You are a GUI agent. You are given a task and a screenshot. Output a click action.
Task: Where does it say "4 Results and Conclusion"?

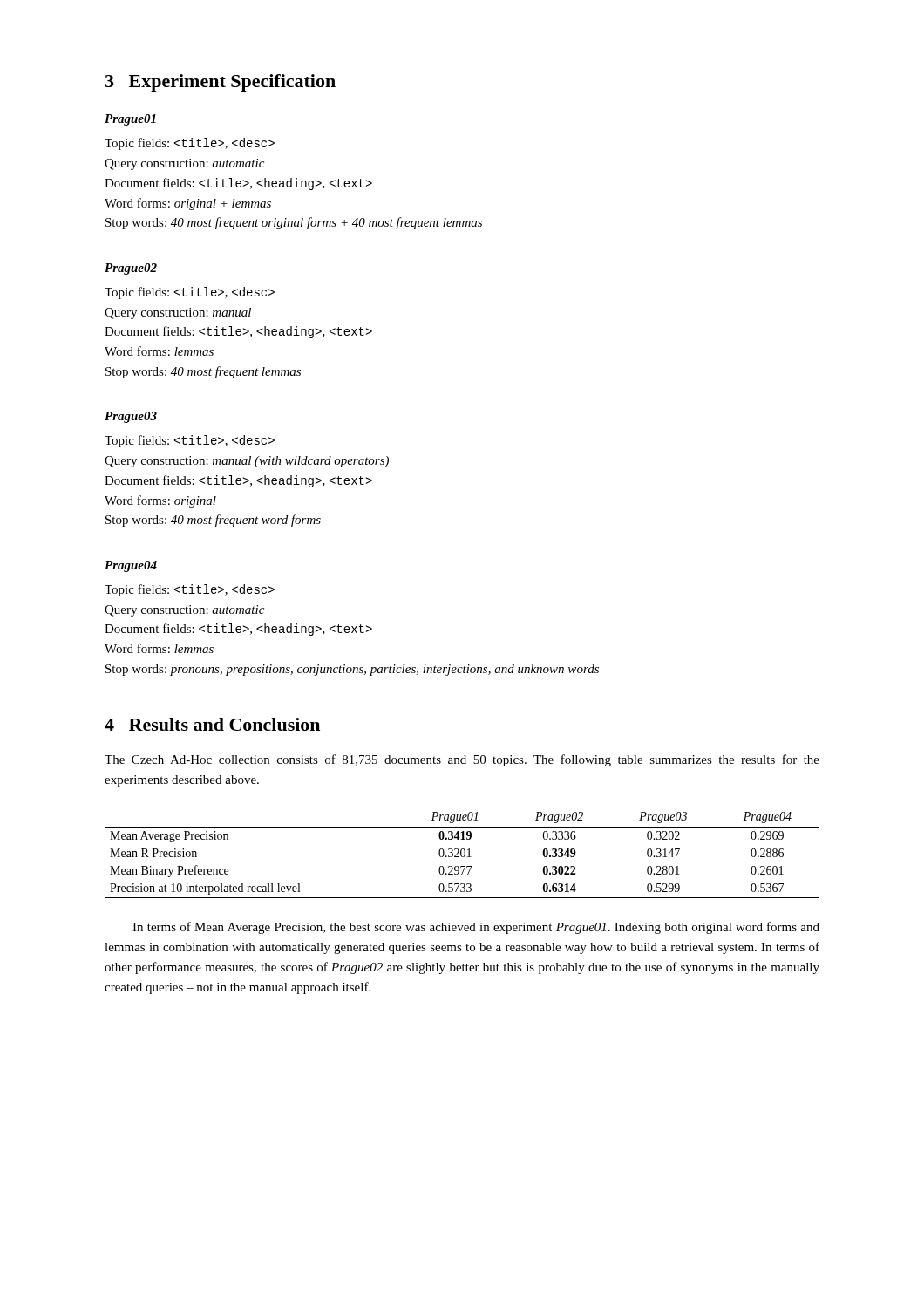coord(213,724)
